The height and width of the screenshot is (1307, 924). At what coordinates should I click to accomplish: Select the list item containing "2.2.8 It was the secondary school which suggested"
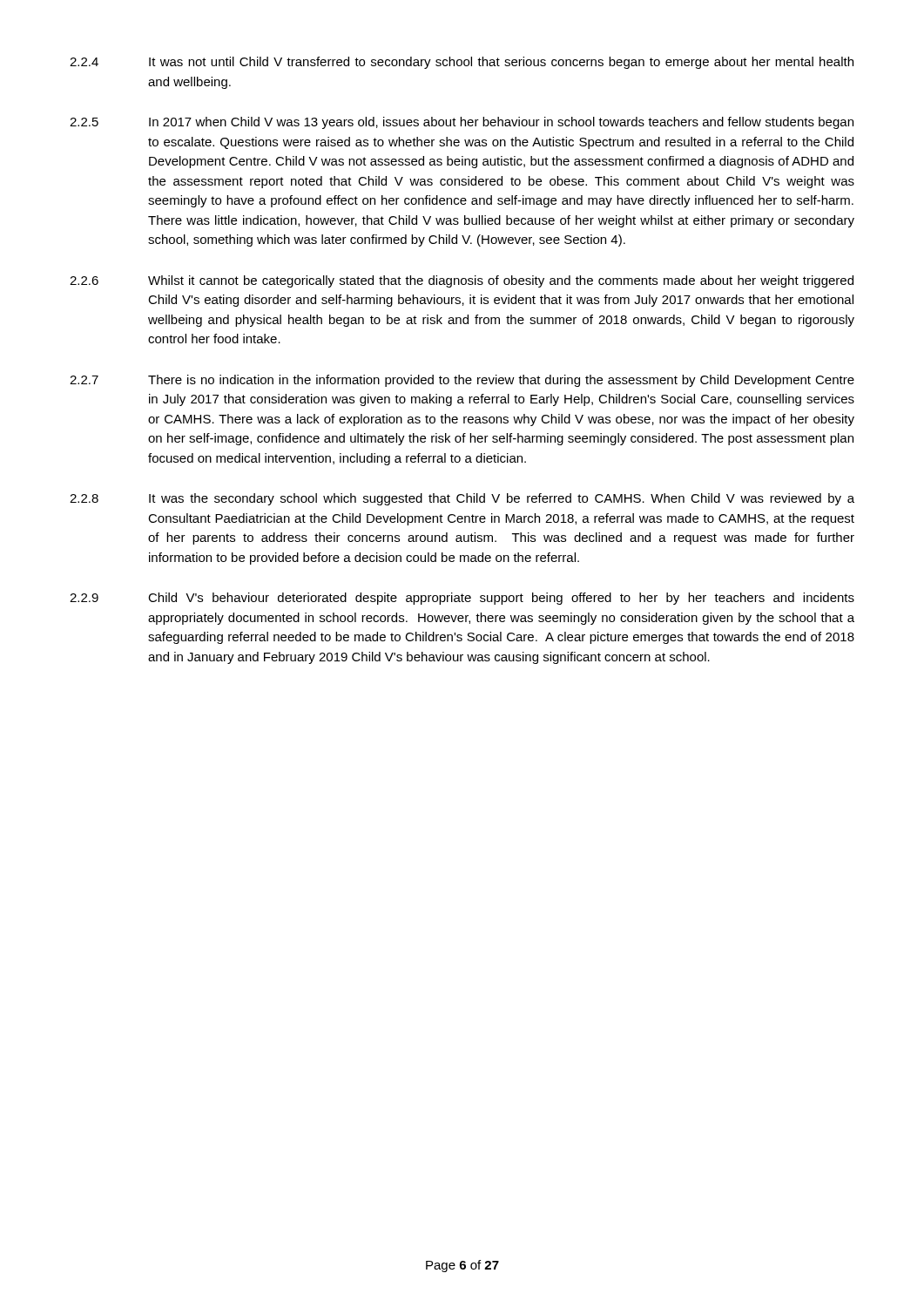[462, 528]
